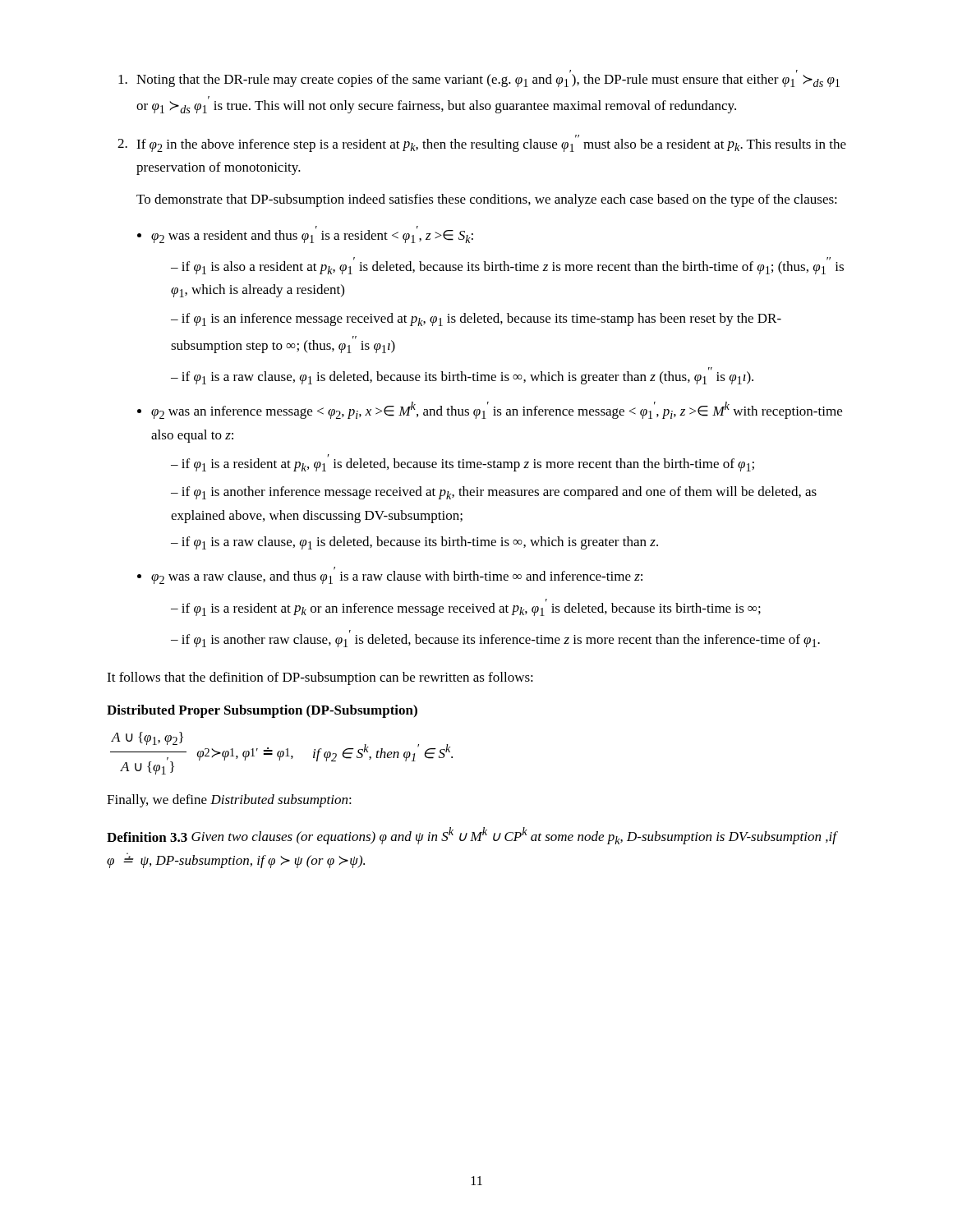
Task: Select the text block that reads "To demonstrate that DP-subsumption"
Action: 487,200
